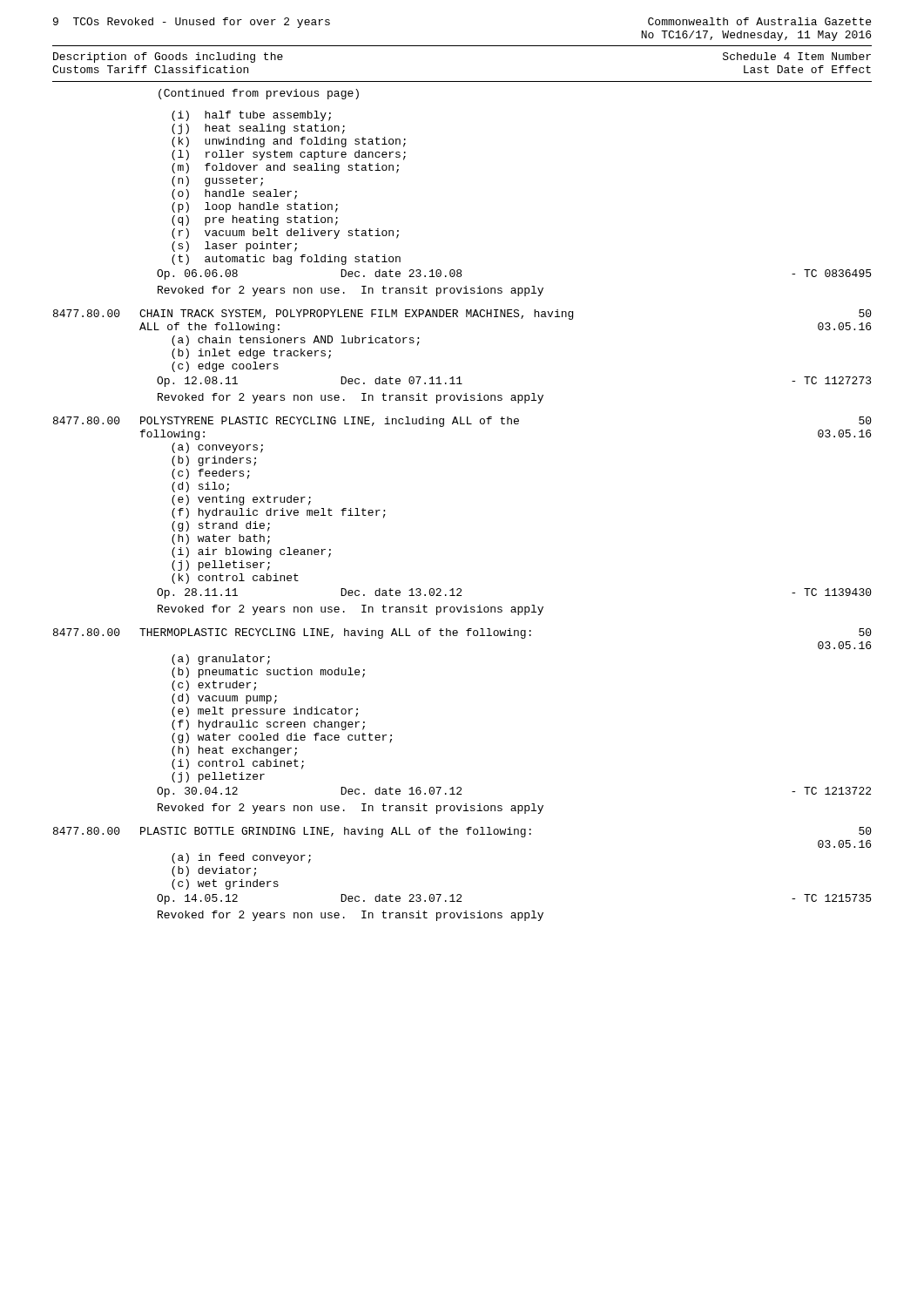Find the region starting "80.00 THERMOPLASTIC RECYCLING LINE,"
Image resolution: width=924 pixels, height=1307 pixels.
(x=89, y=632)
